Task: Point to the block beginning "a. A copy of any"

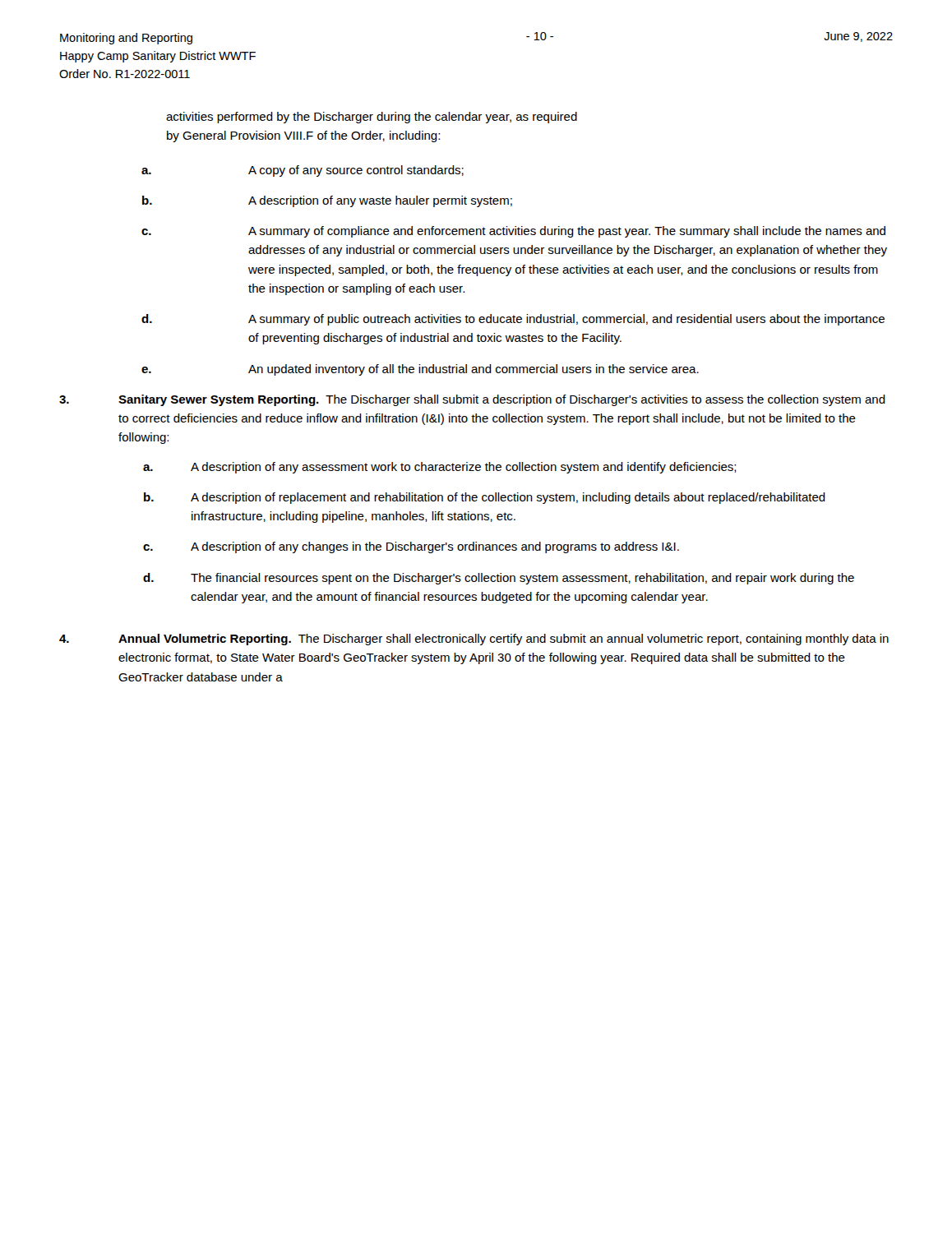Action: pyautogui.click(x=303, y=171)
